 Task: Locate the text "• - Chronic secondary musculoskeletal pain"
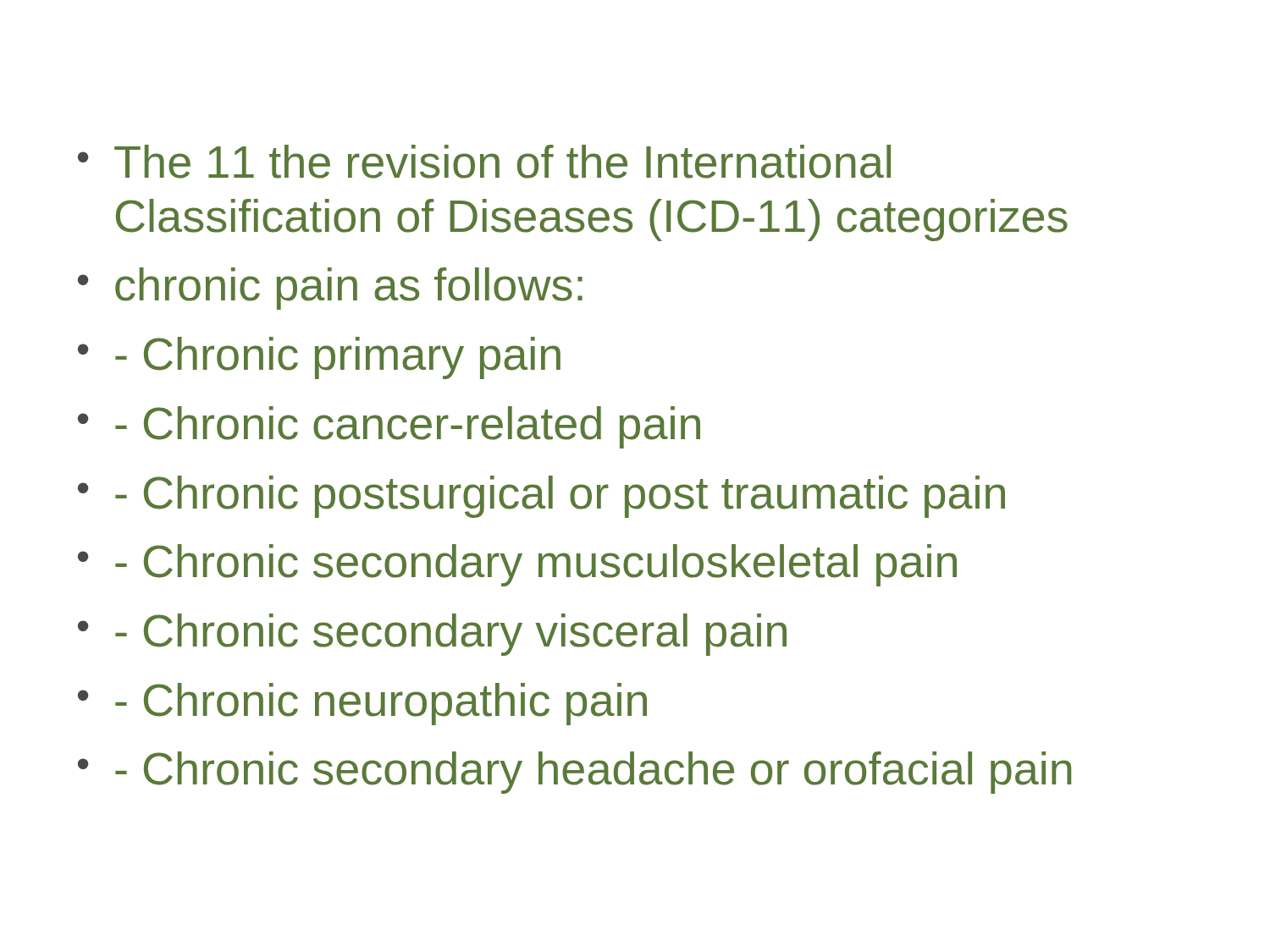[518, 562]
